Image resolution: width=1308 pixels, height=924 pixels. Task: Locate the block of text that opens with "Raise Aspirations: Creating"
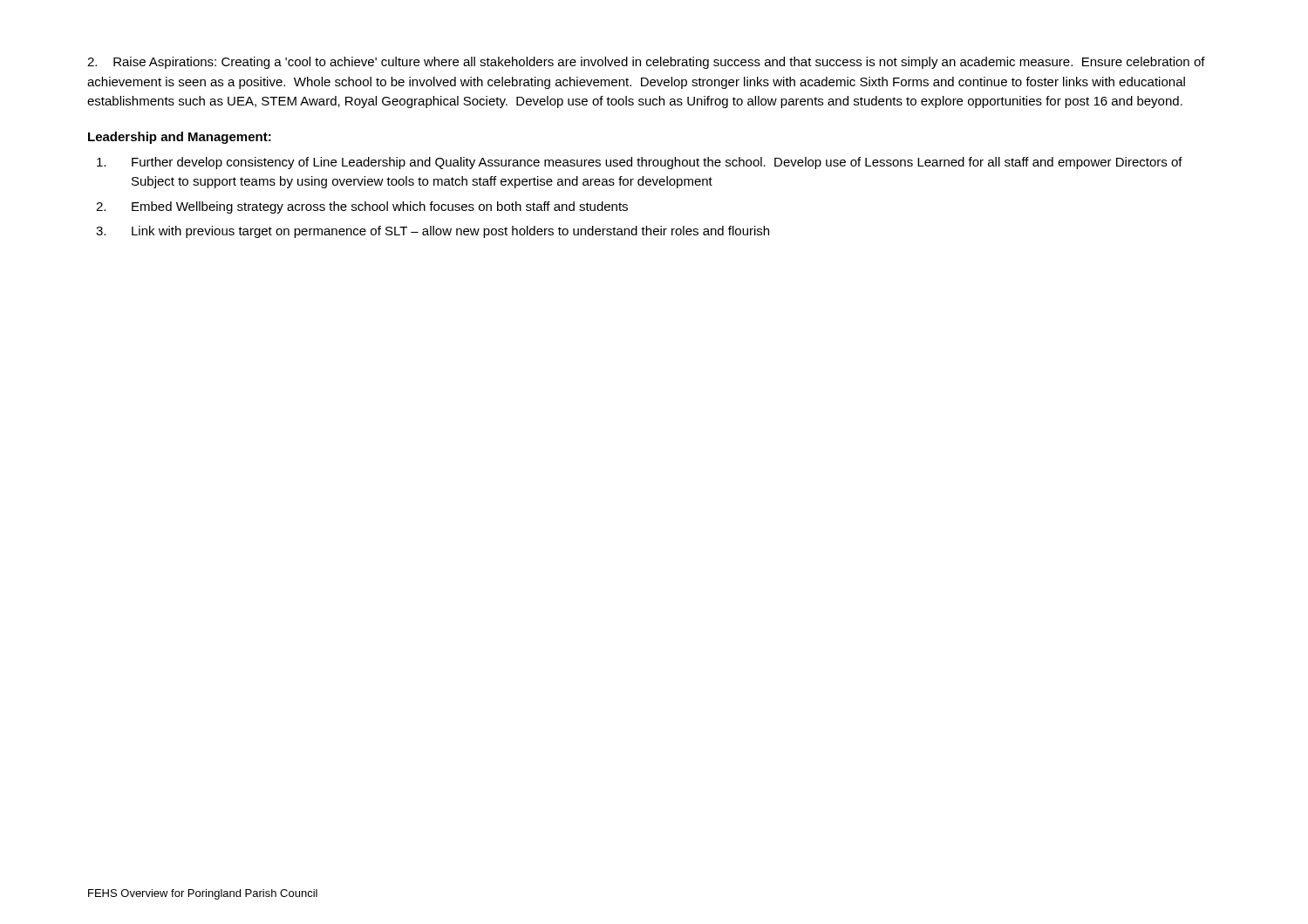[x=646, y=81]
